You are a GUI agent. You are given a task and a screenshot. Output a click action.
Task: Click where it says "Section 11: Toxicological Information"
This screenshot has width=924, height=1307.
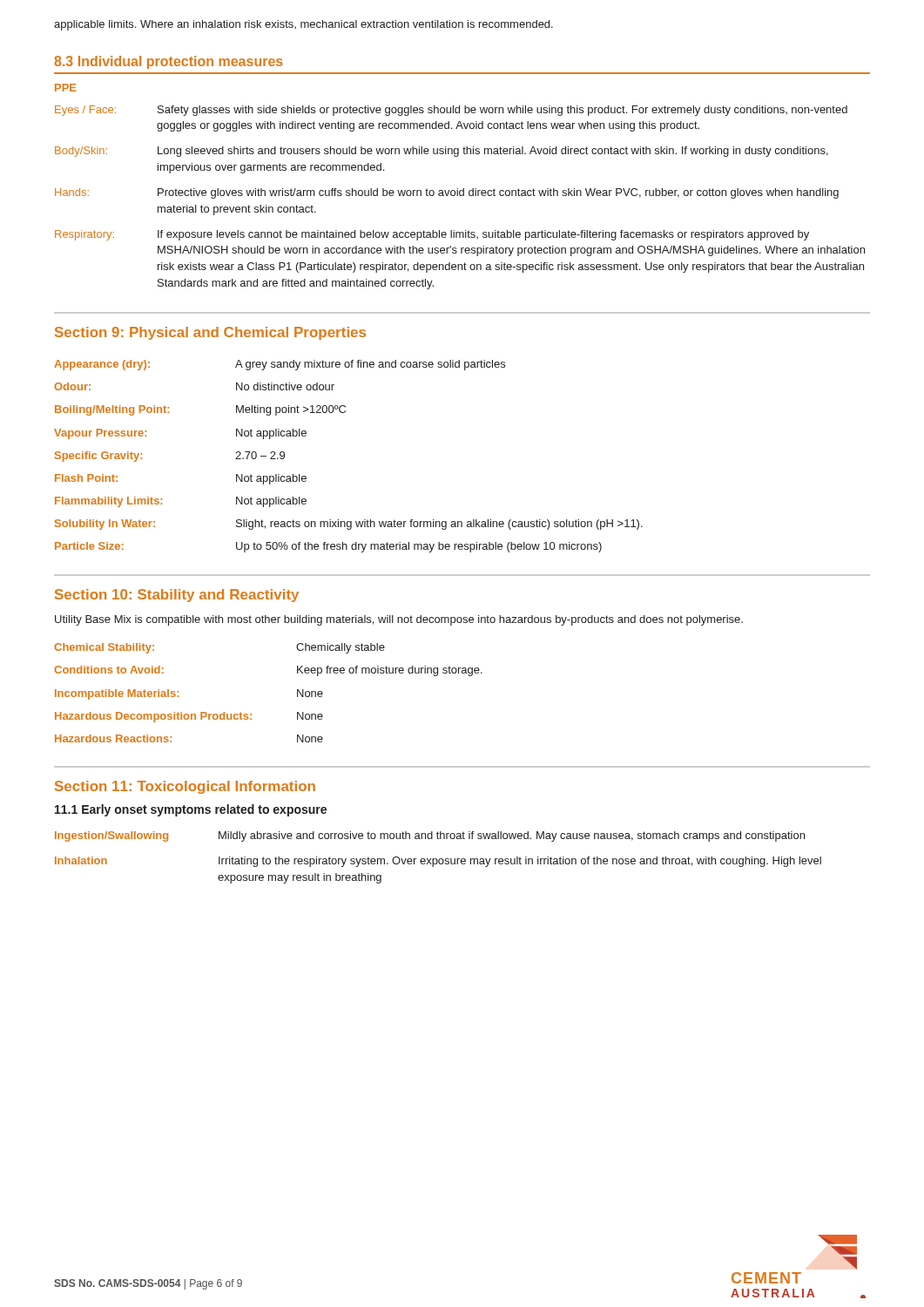(x=185, y=786)
